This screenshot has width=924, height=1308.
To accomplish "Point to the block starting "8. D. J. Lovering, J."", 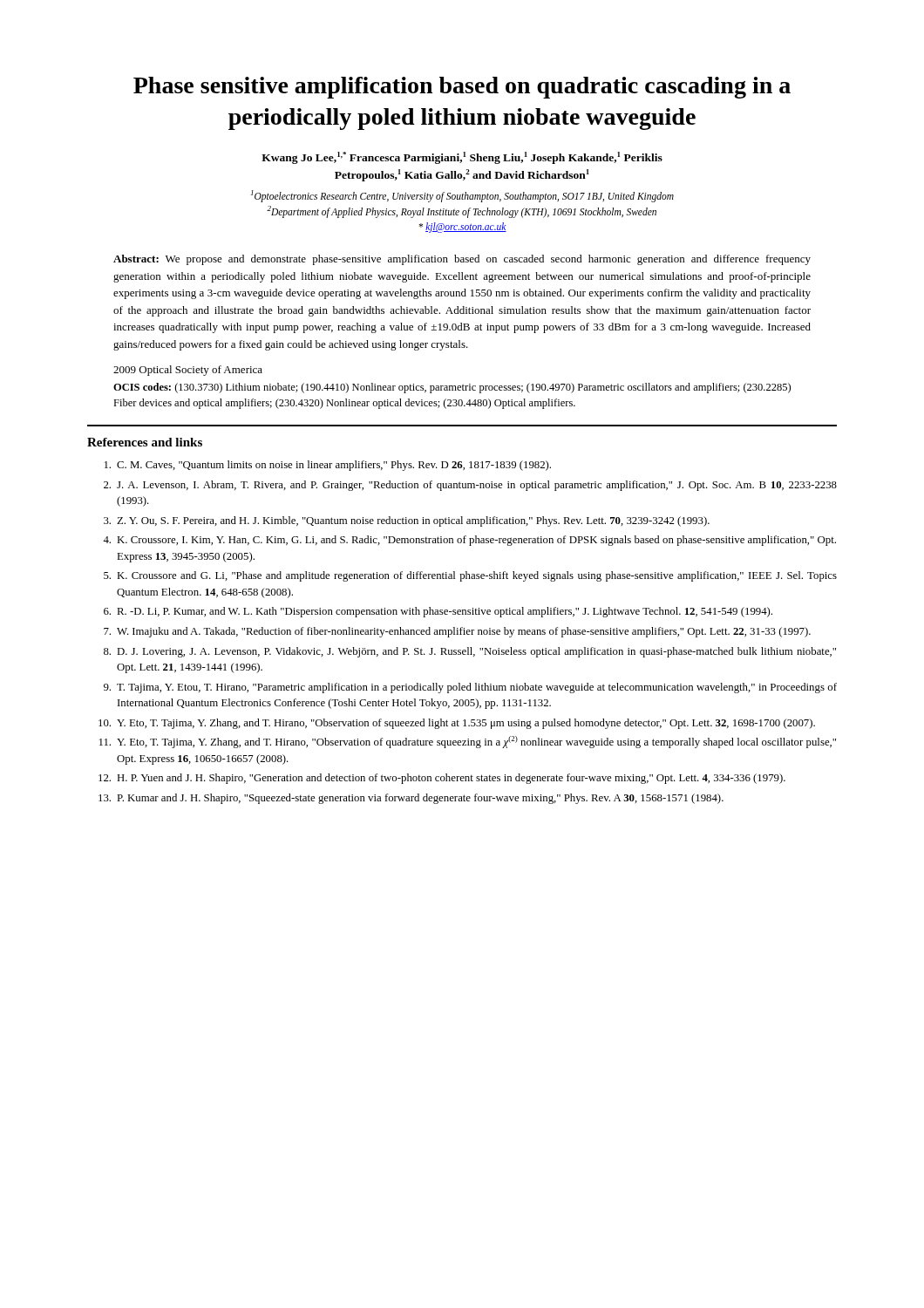I will [x=462, y=659].
